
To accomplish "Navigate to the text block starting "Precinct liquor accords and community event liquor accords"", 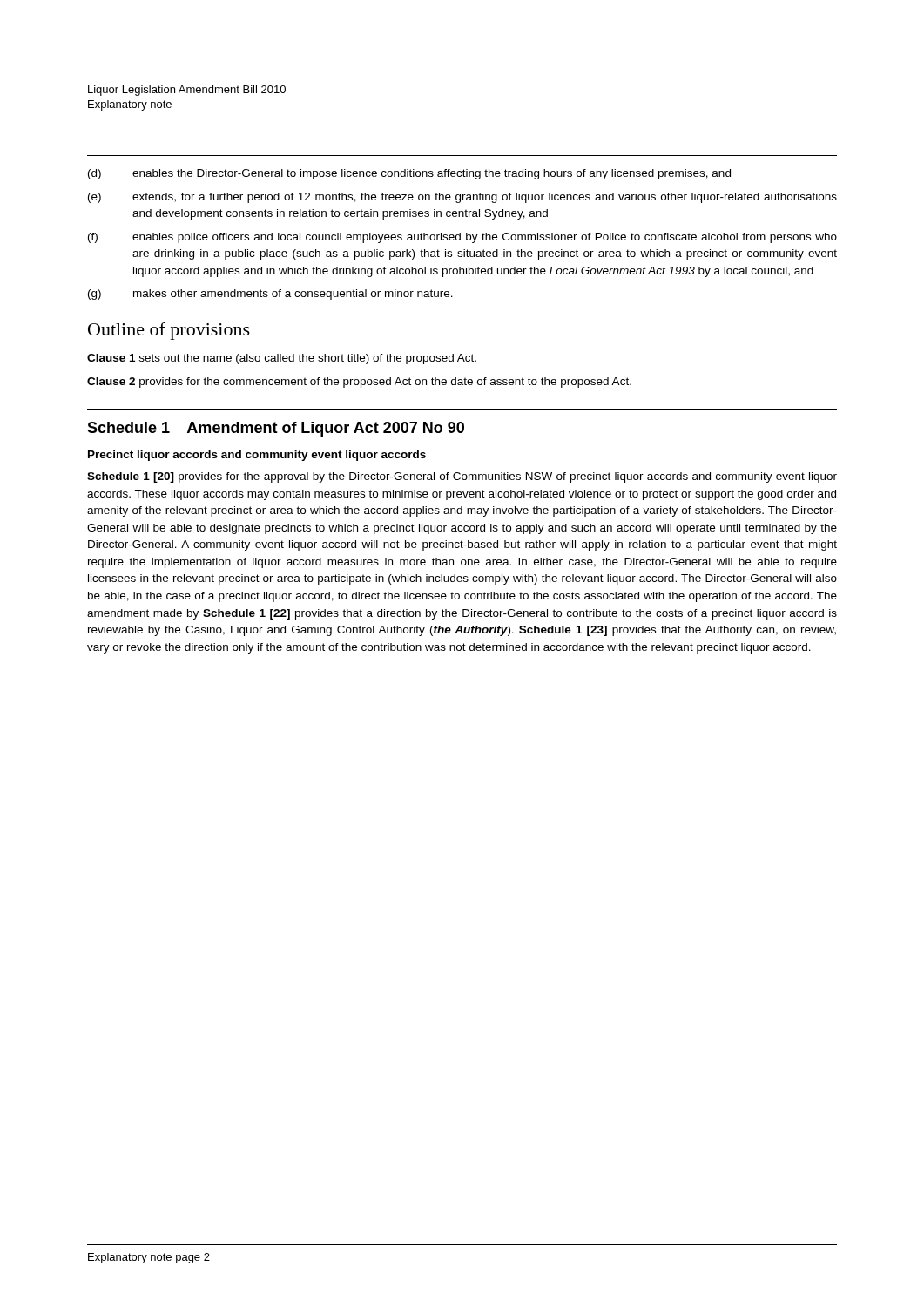I will point(257,454).
